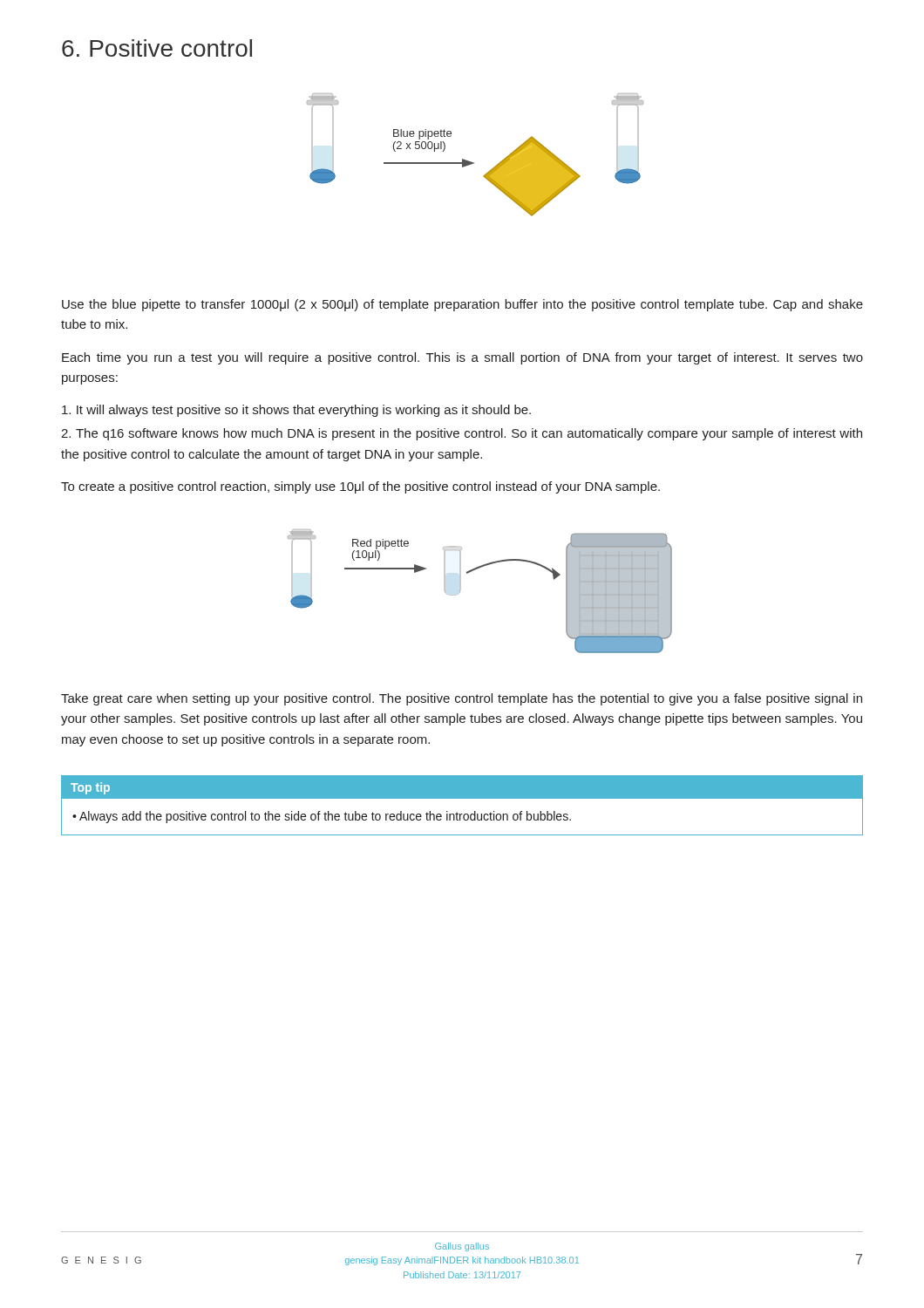
Task: Click on the section header that says "6. Positive control"
Action: pyautogui.click(x=157, y=48)
